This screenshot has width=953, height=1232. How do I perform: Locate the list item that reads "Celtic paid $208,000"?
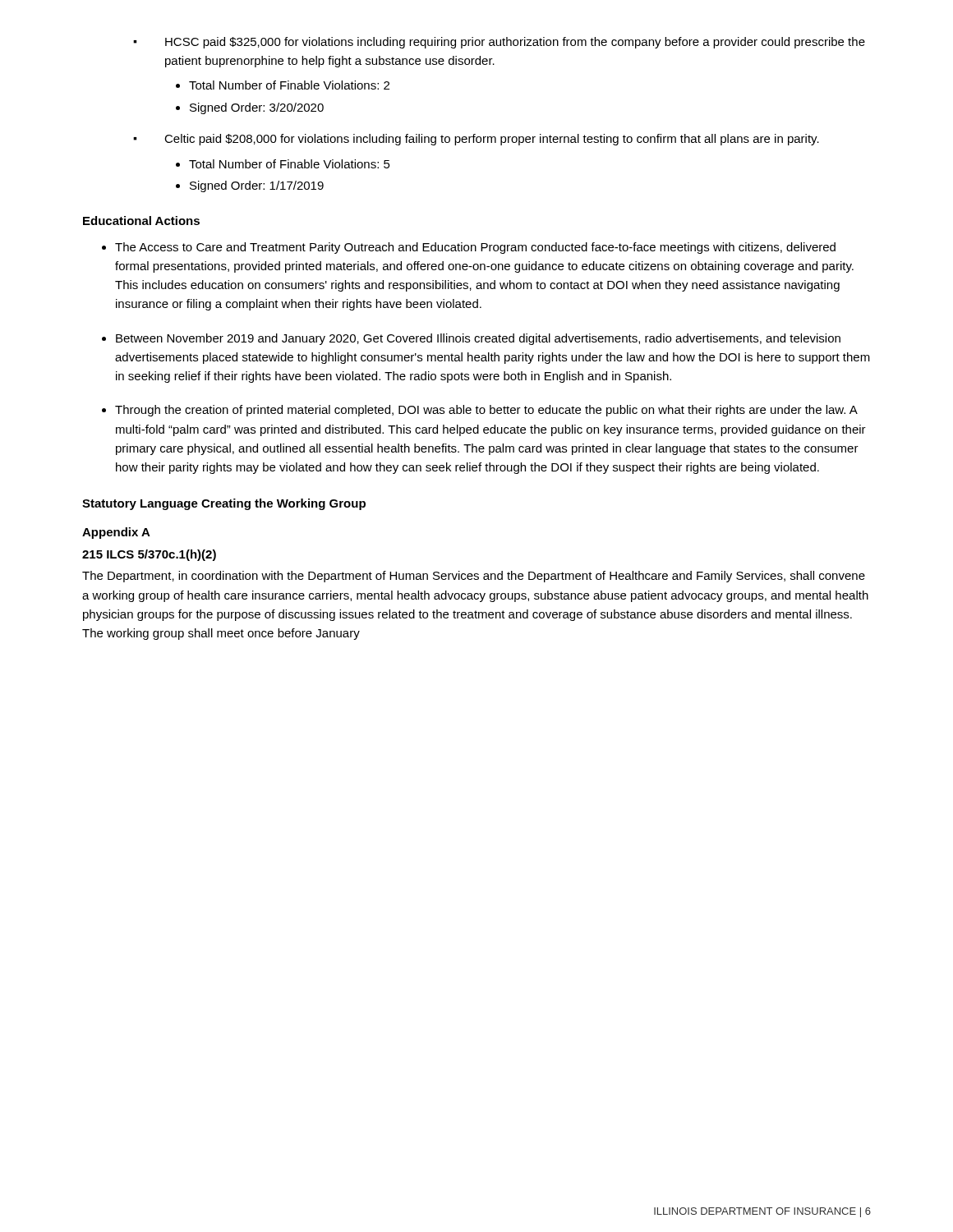[x=492, y=140]
